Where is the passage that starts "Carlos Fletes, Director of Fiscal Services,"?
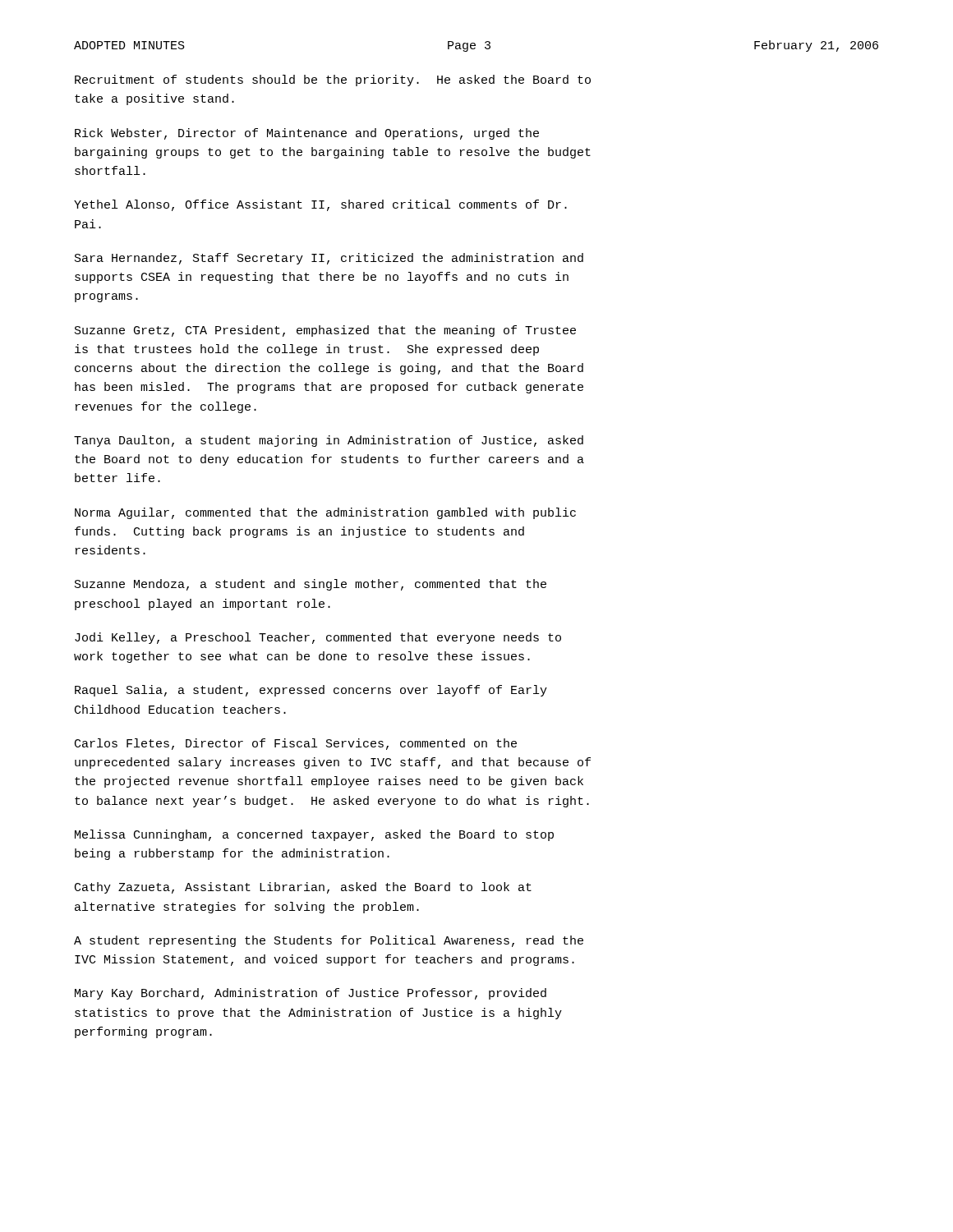Viewport: 953px width, 1232px height. (x=333, y=773)
